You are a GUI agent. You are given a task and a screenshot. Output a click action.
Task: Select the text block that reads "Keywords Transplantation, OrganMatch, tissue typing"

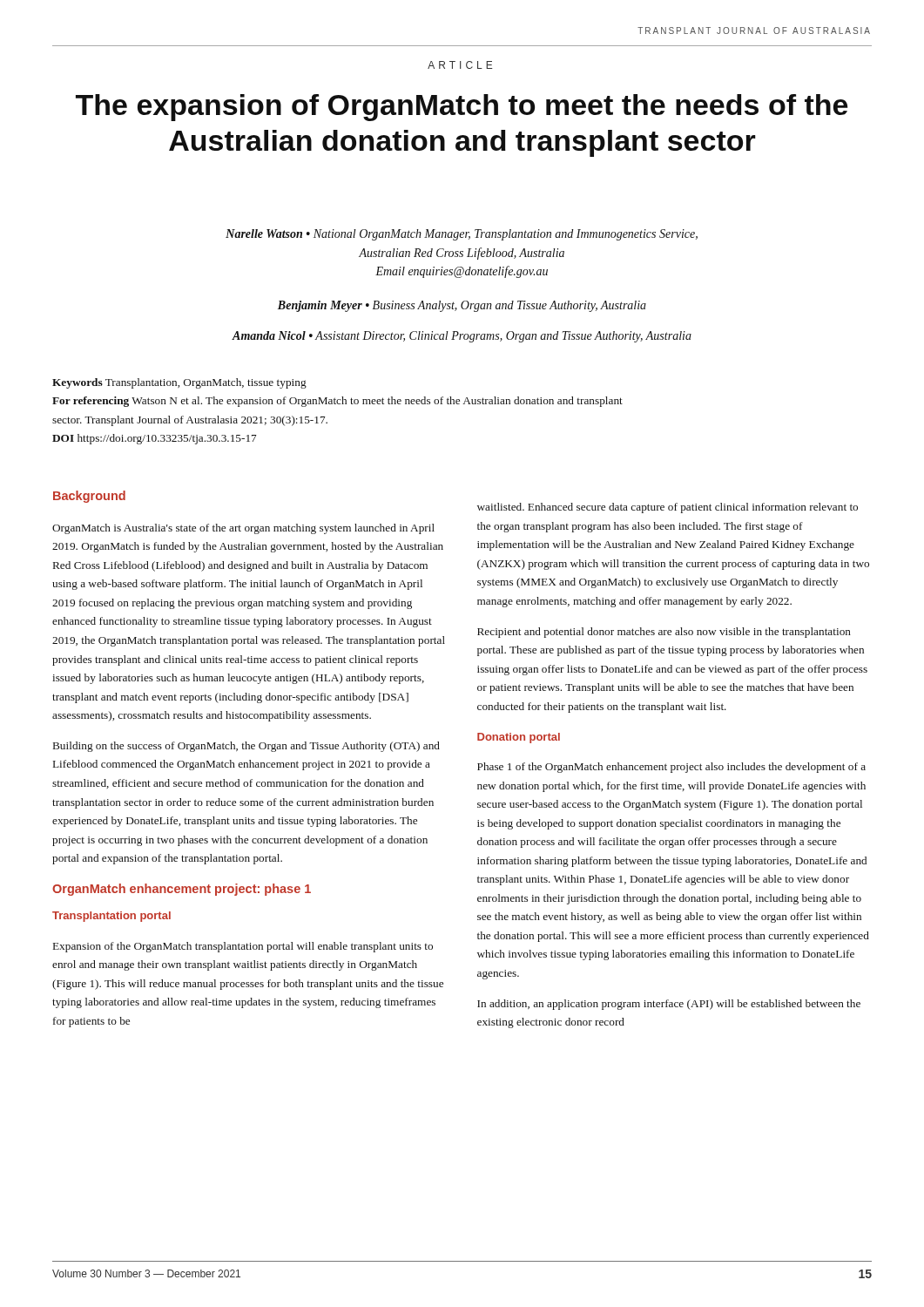pyautogui.click(x=337, y=410)
